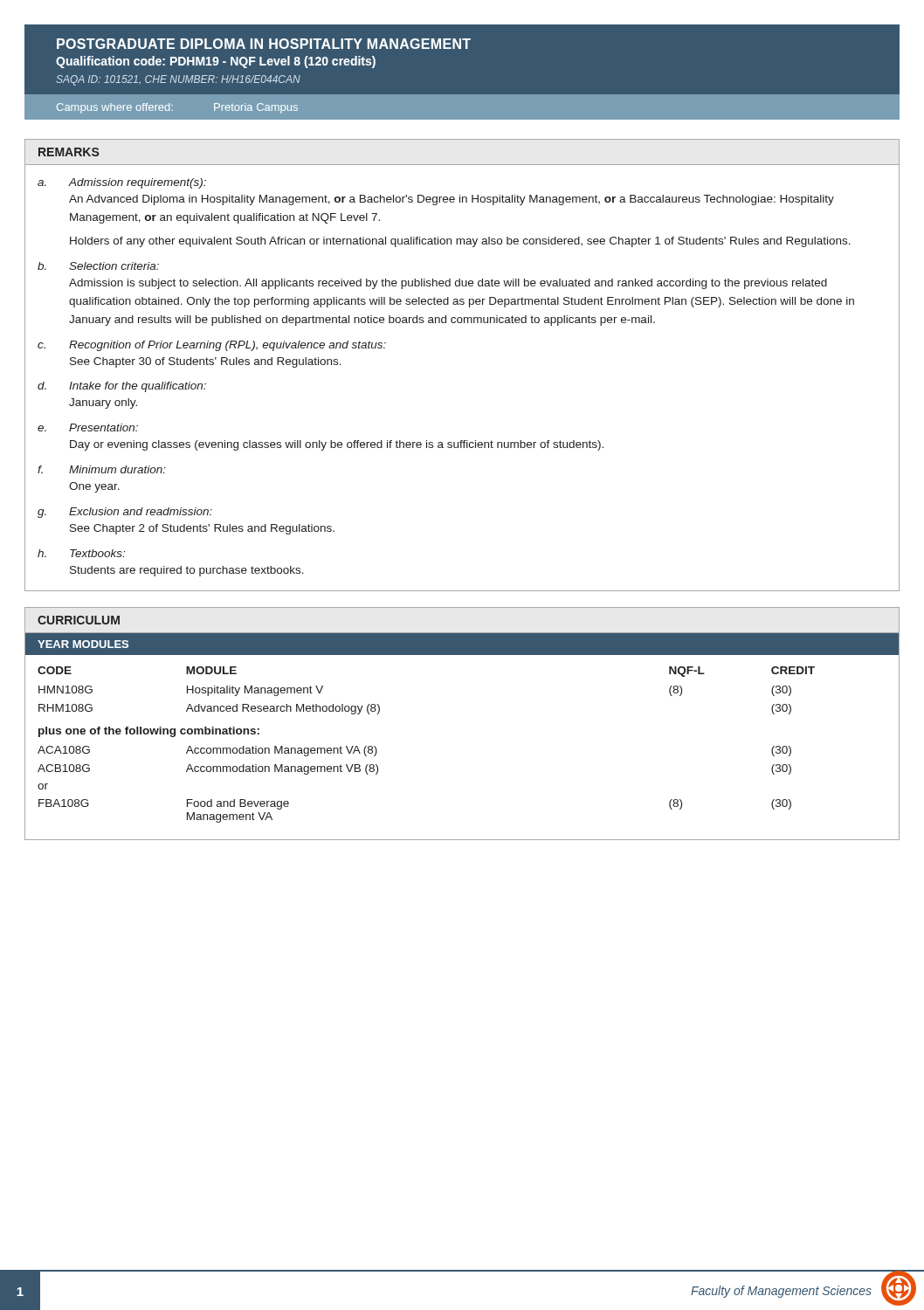Click the passage that begins "g. Exclusion and readmission: See Chapter 2"
This screenshot has height=1310, width=924.
pyautogui.click(x=186, y=522)
